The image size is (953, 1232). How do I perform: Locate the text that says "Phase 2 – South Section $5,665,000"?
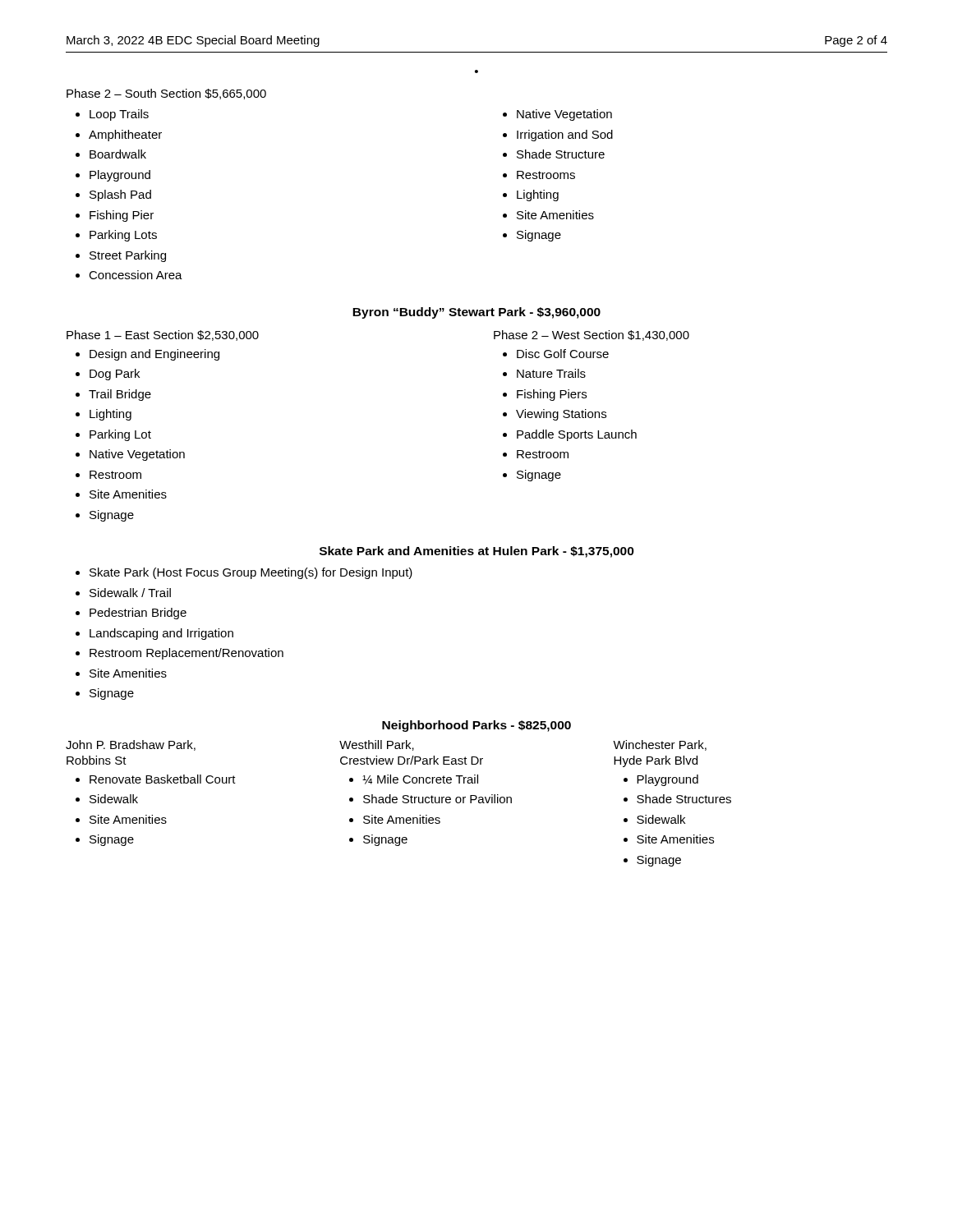click(166, 93)
